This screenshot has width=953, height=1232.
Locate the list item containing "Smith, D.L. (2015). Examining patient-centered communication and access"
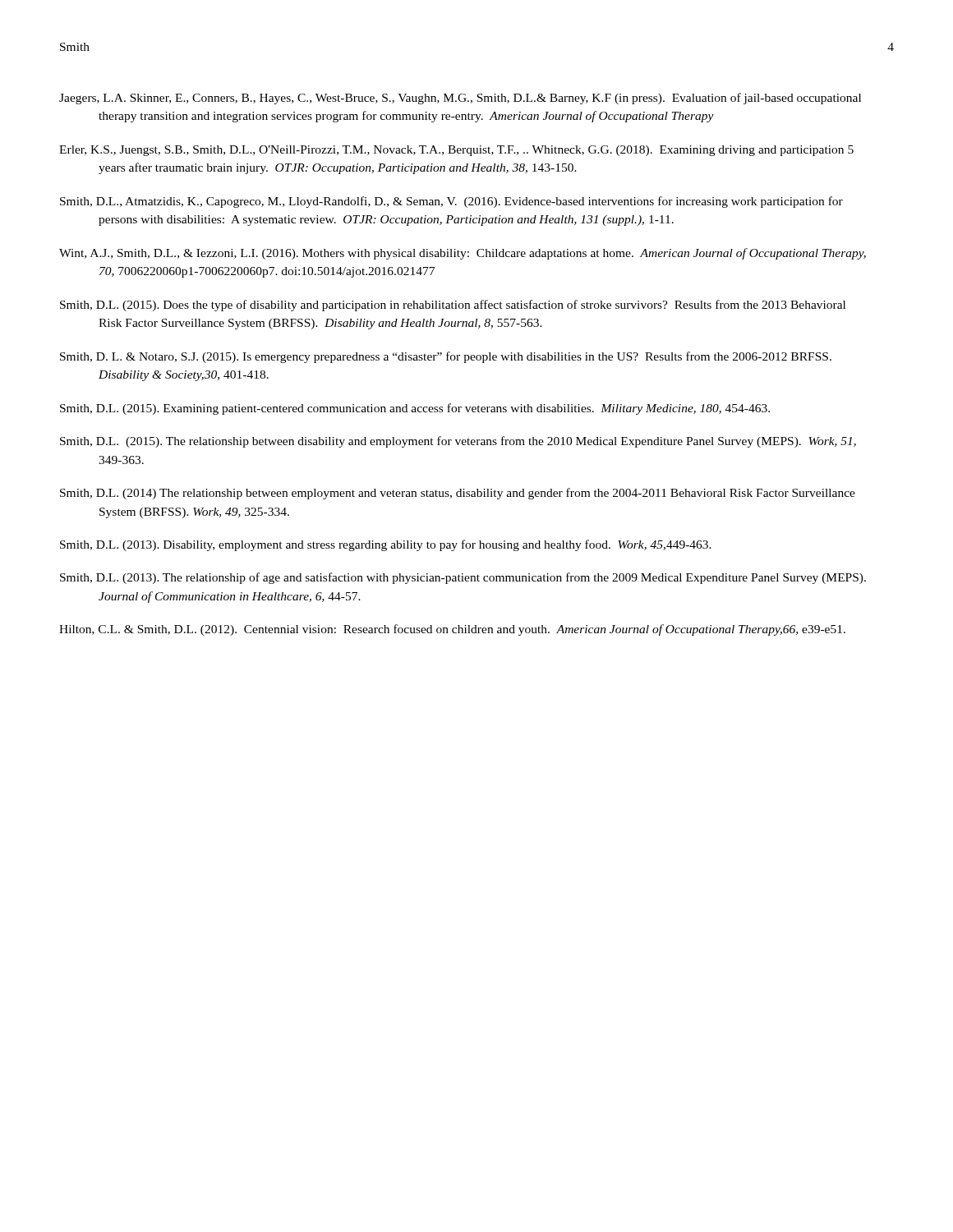point(415,407)
